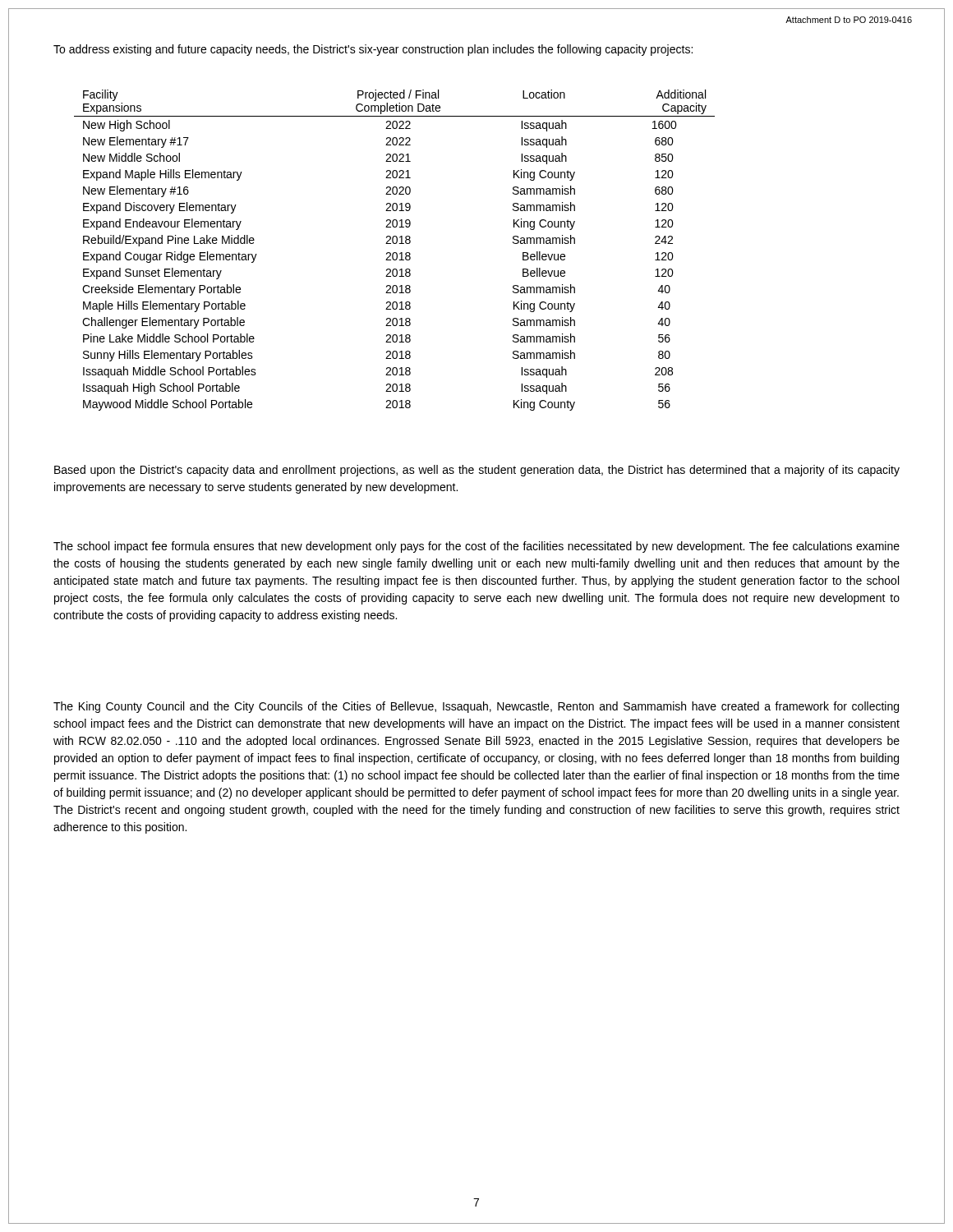Locate the table with the text "Expand Discovery Elementary"
The image size is (953, 1232).
click(x=481, y=249)
